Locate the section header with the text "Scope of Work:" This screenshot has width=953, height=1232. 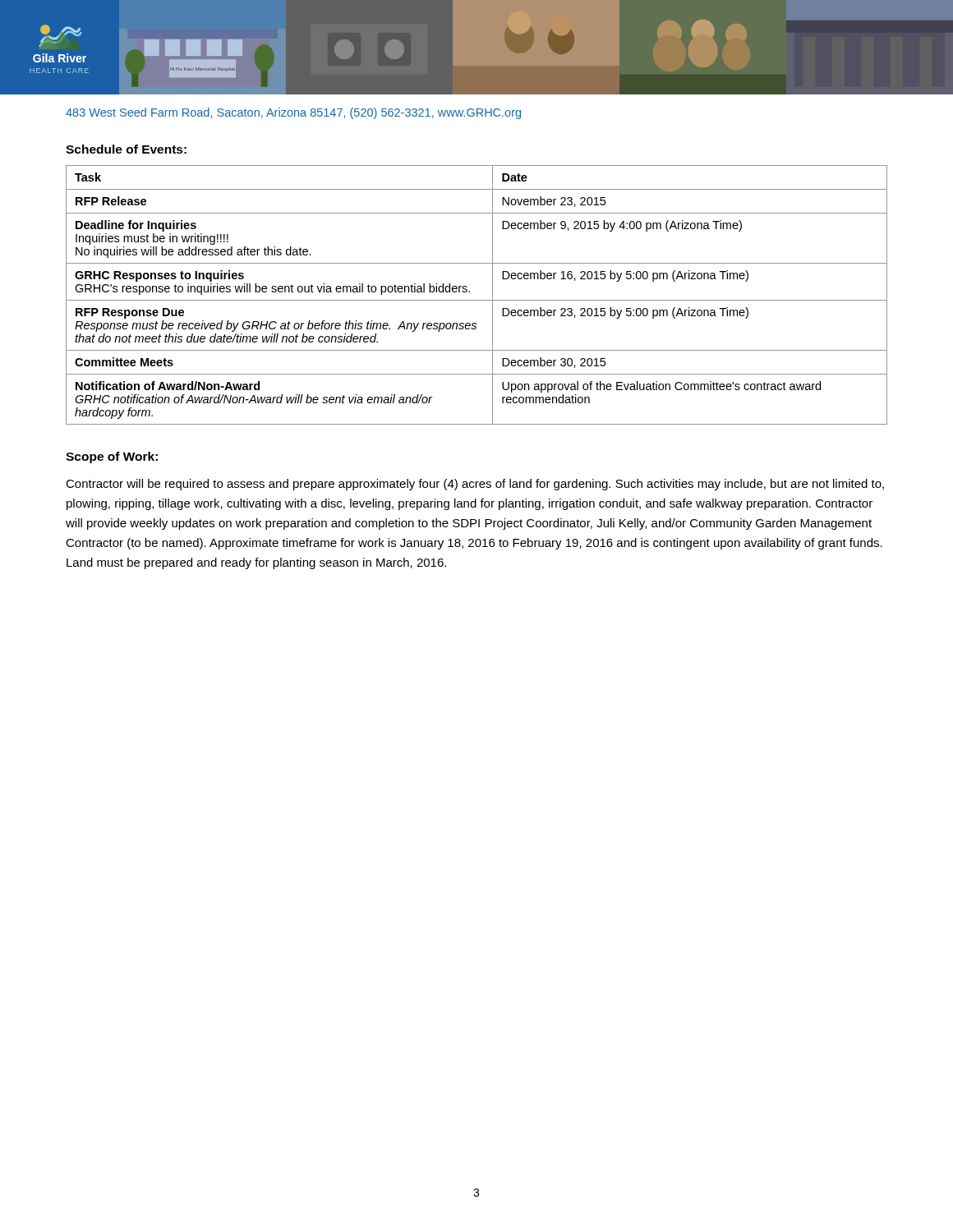(x=112, y=456)
